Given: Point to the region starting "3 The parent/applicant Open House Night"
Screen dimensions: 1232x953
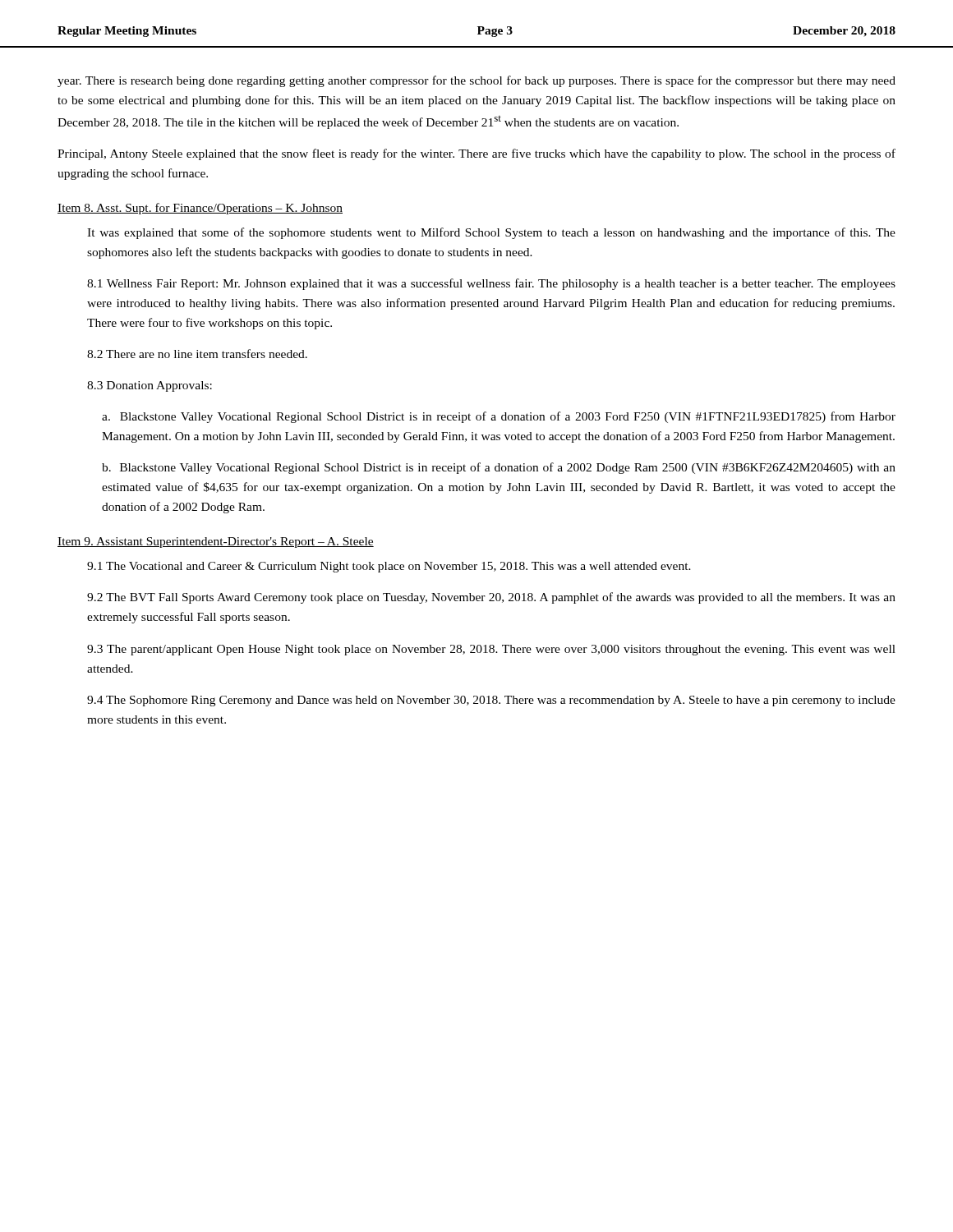Looking at the screenshot, I should tap(491, 658).
